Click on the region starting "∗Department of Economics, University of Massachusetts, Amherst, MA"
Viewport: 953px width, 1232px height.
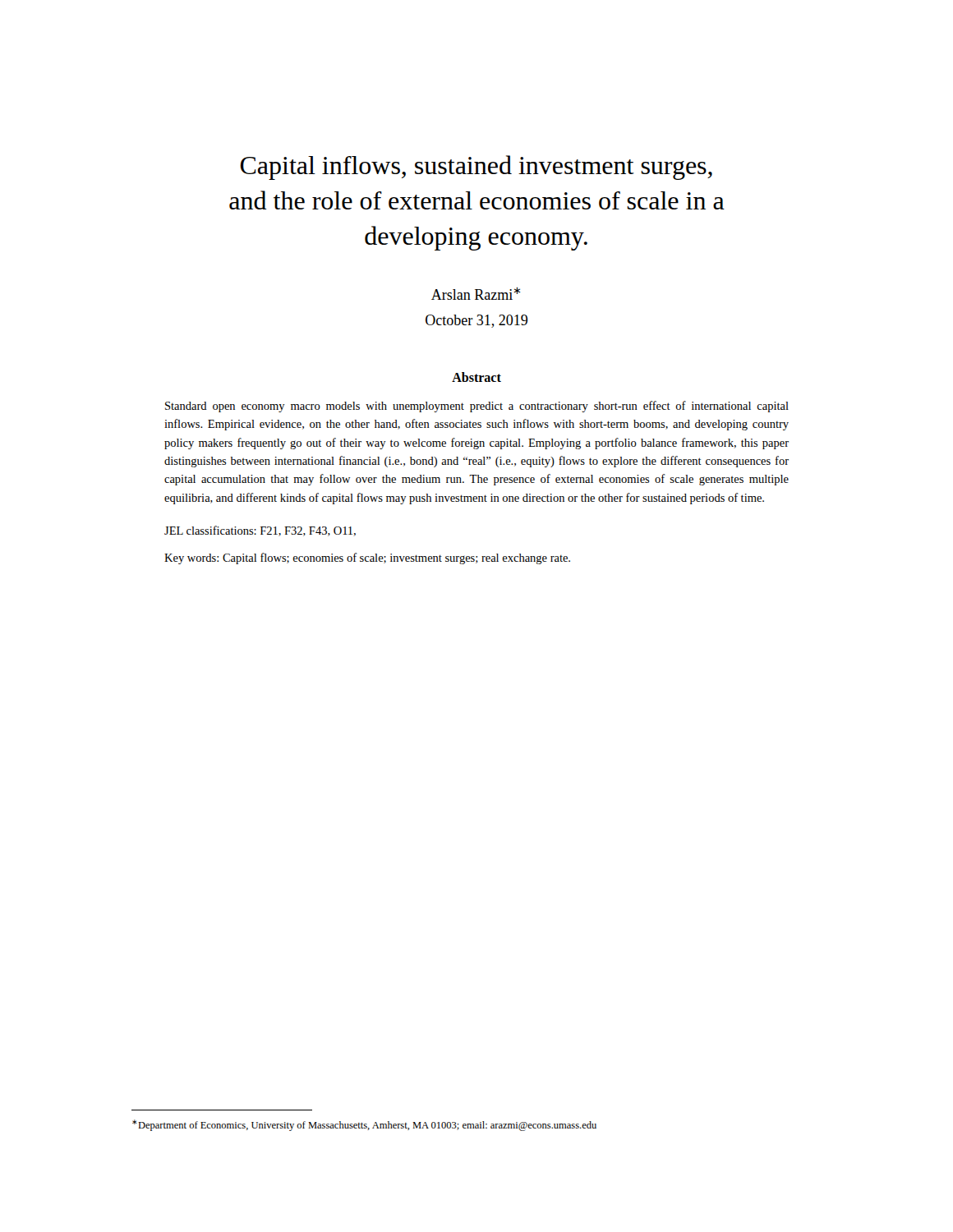pyautogui.click(x=364, y=1125)
